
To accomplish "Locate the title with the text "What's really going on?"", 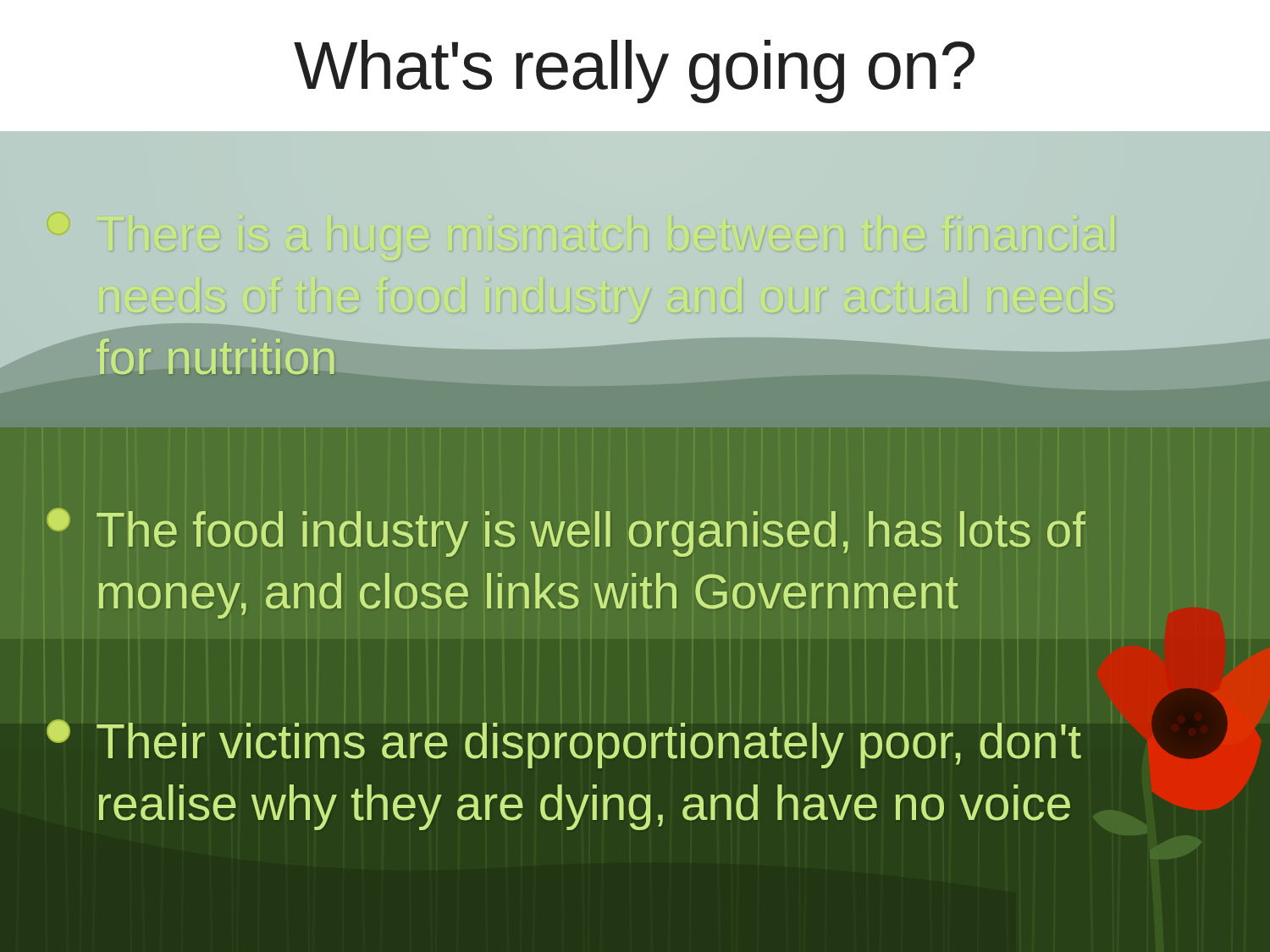I will point(635,66).
